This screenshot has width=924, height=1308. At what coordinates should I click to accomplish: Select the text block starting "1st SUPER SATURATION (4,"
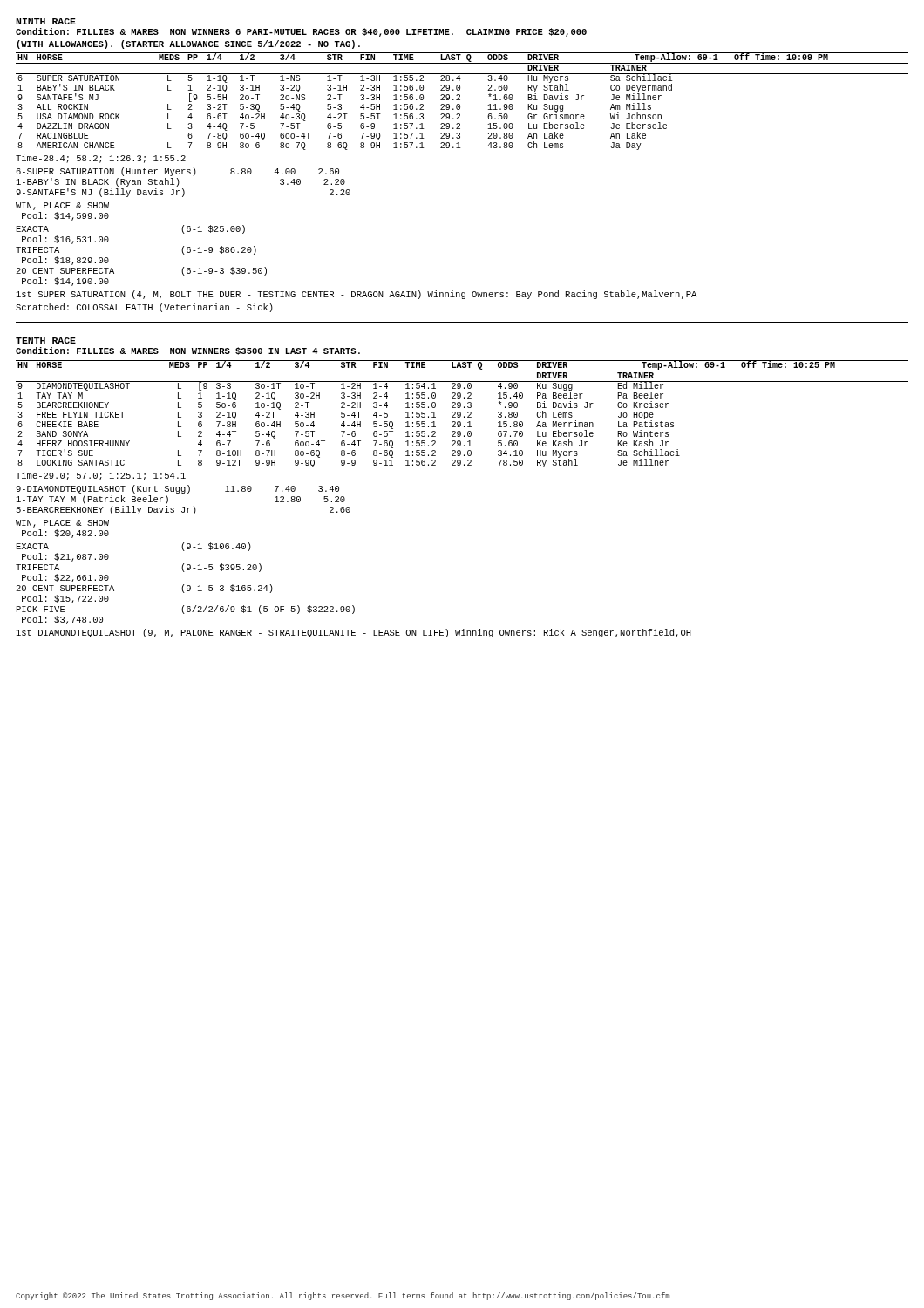pos(356,295)
